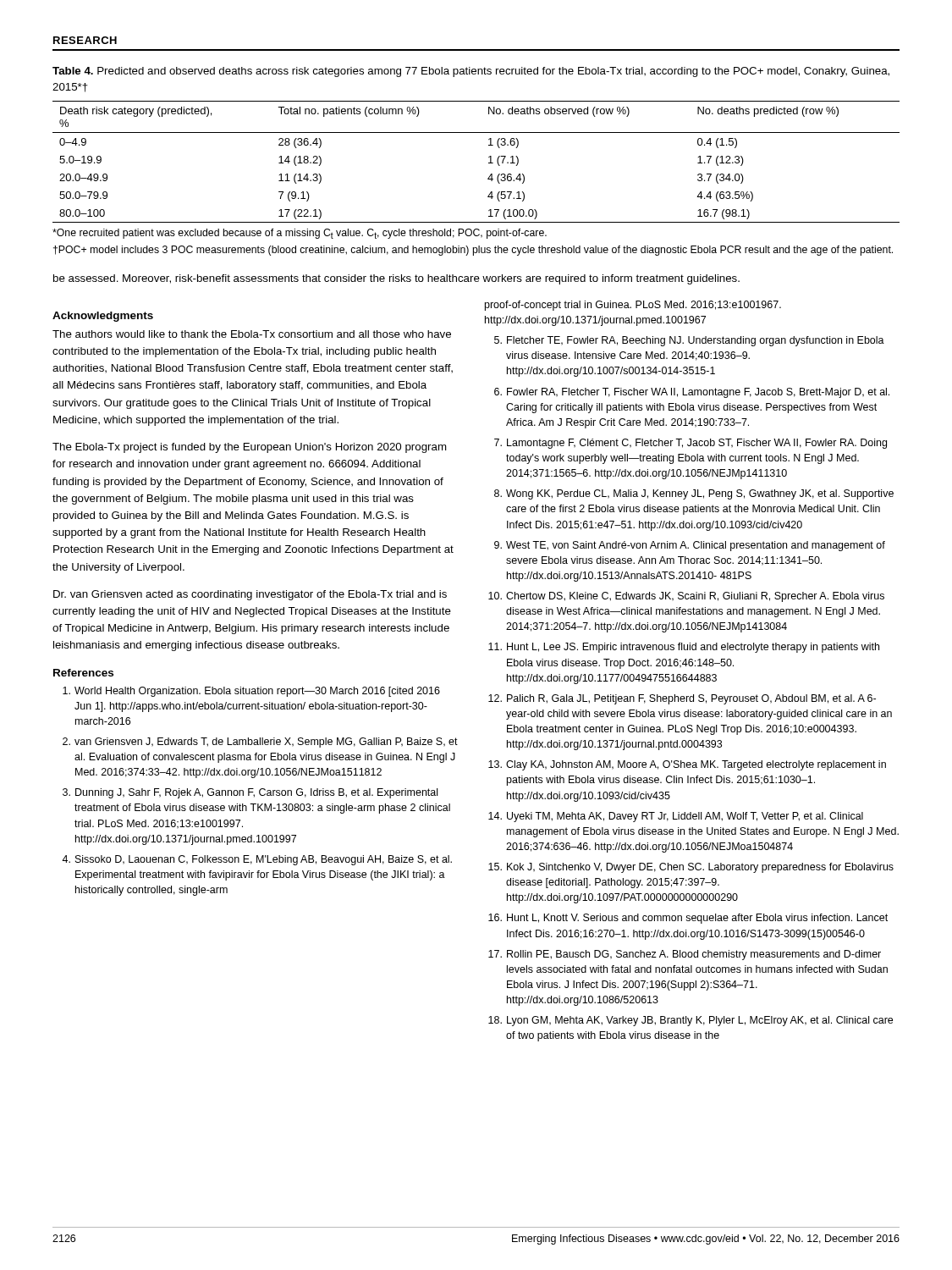This screenshot has width=952, height=1270.
Task: Locate the text block starting "13. Clay KA, Johnston AM, Moore A,"
Action: coord(692,780)
